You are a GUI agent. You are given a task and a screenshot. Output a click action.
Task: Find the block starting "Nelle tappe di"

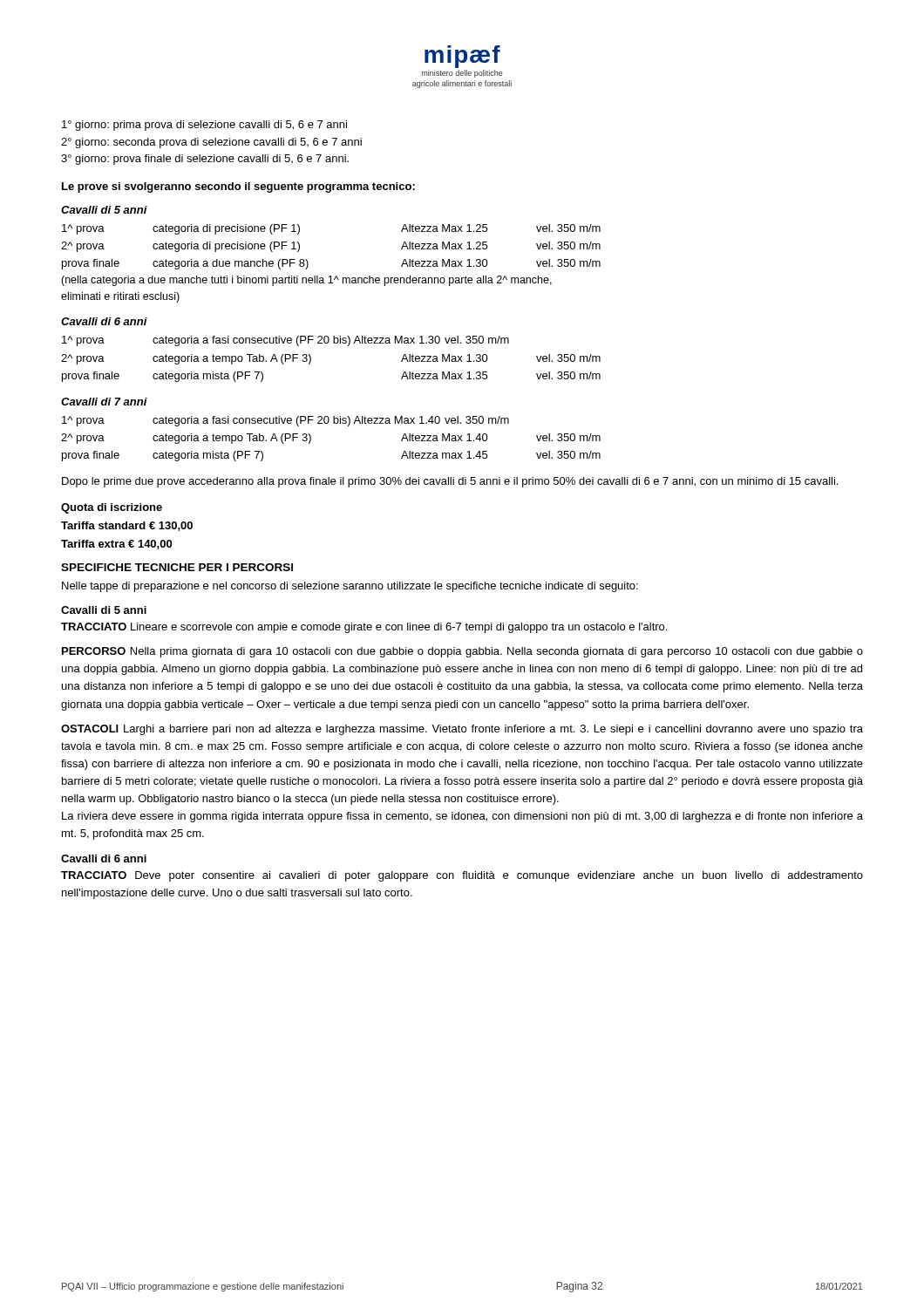[350, 585]
